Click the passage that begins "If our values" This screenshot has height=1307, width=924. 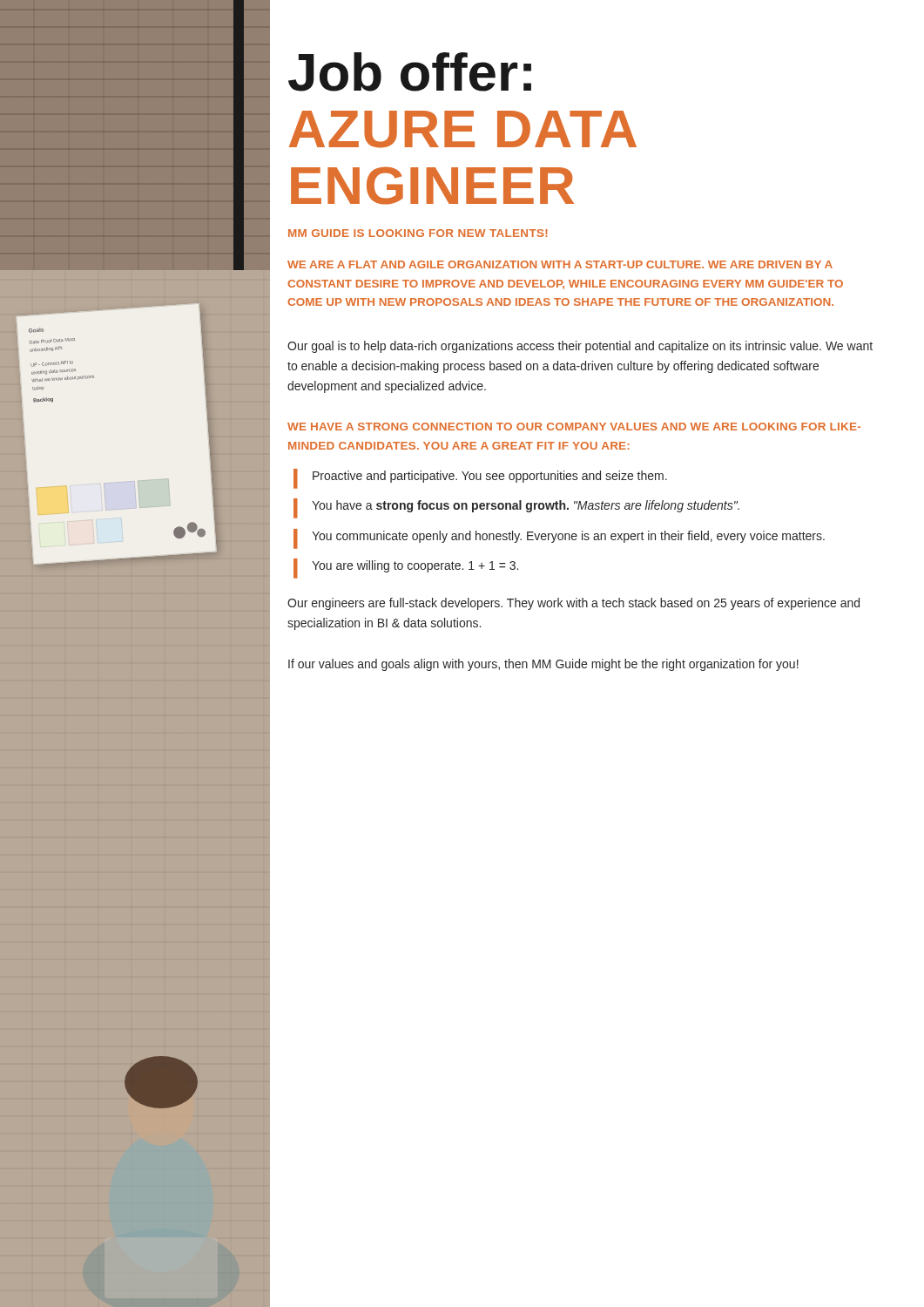(x=543, y=664)
